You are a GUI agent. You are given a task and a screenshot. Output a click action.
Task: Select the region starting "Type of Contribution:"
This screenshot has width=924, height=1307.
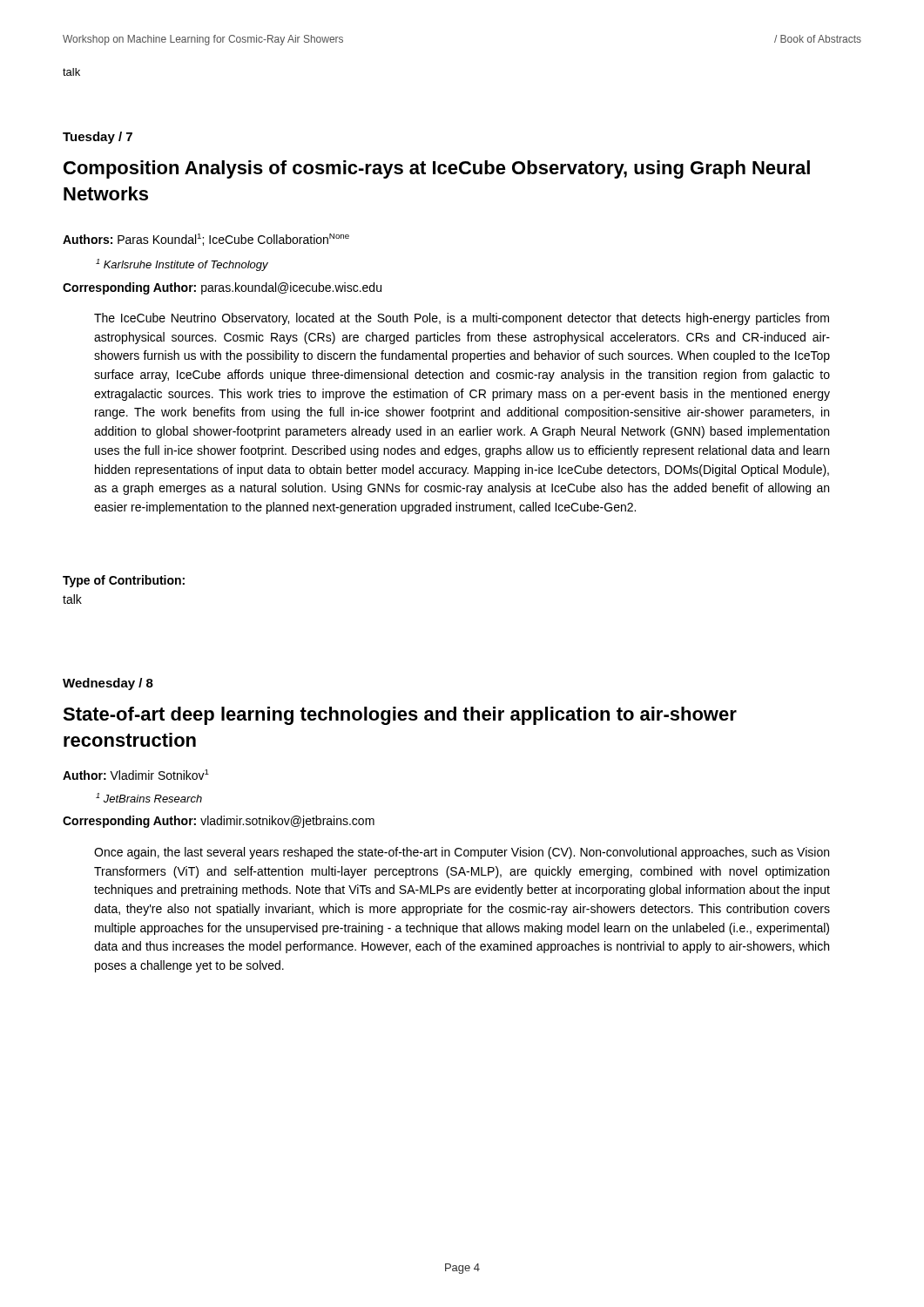[x=124, y=580]
